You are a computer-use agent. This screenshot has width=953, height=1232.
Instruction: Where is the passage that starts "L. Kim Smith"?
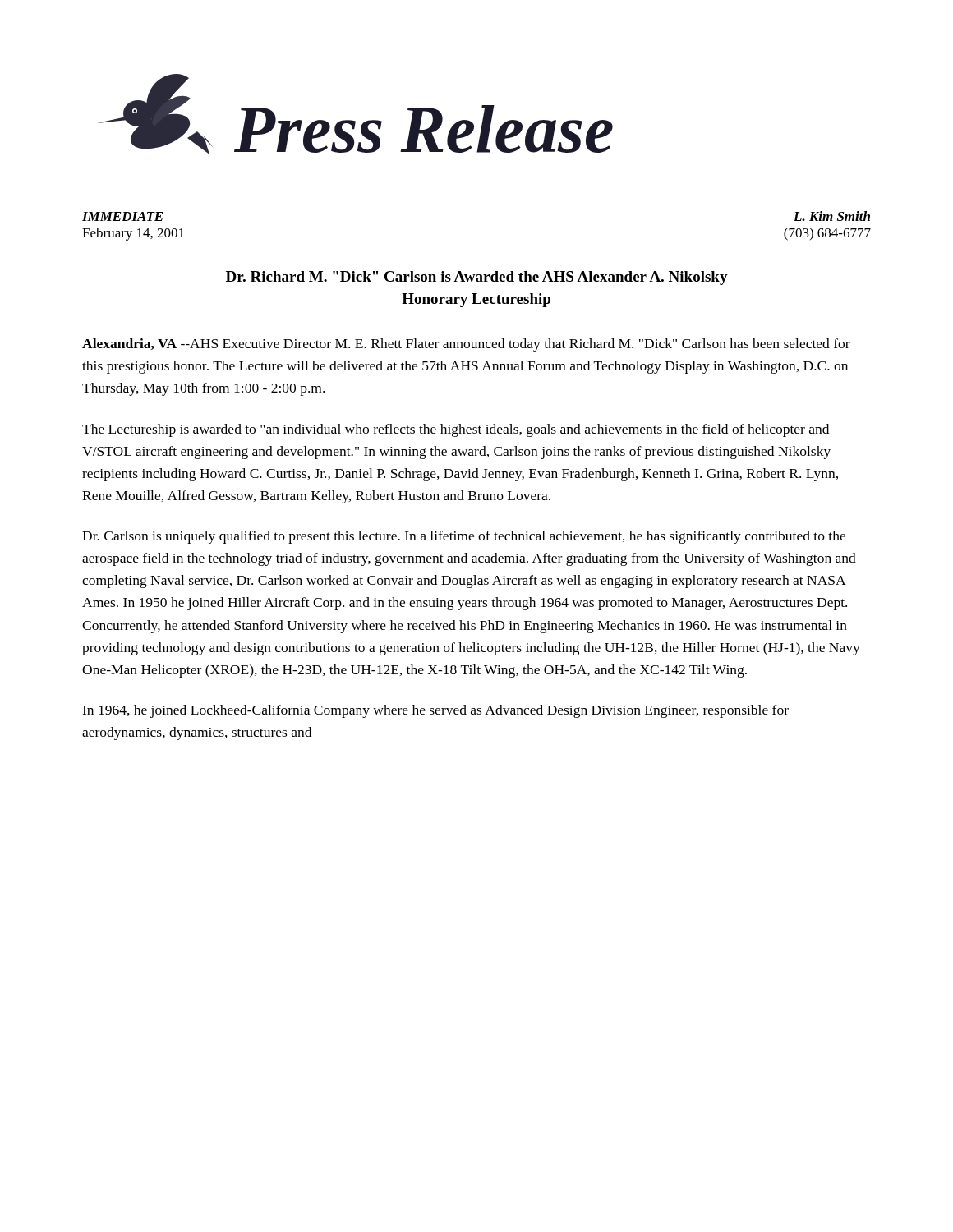coord(832,216)
